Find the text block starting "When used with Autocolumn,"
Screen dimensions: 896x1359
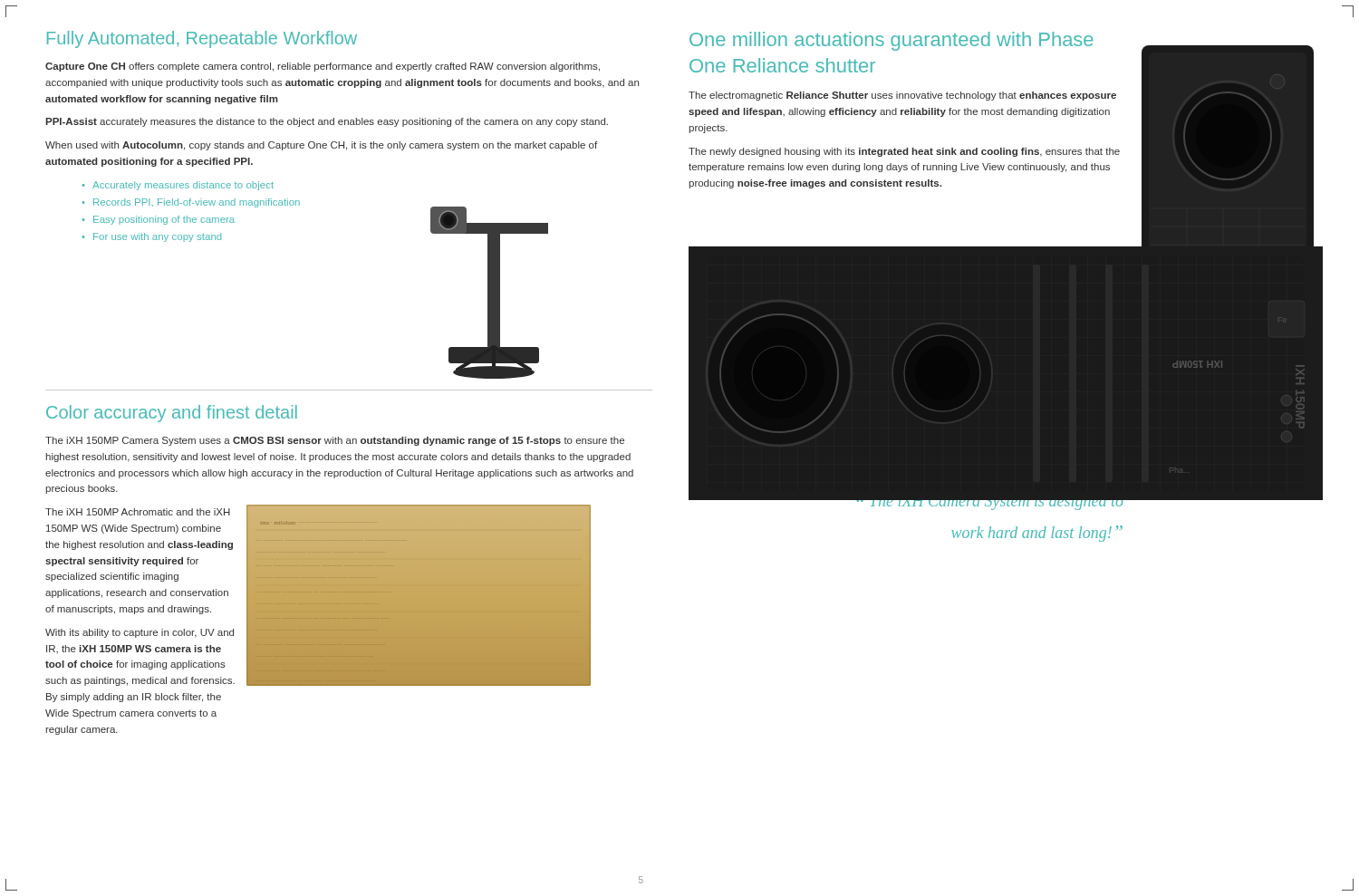point(349,154)
